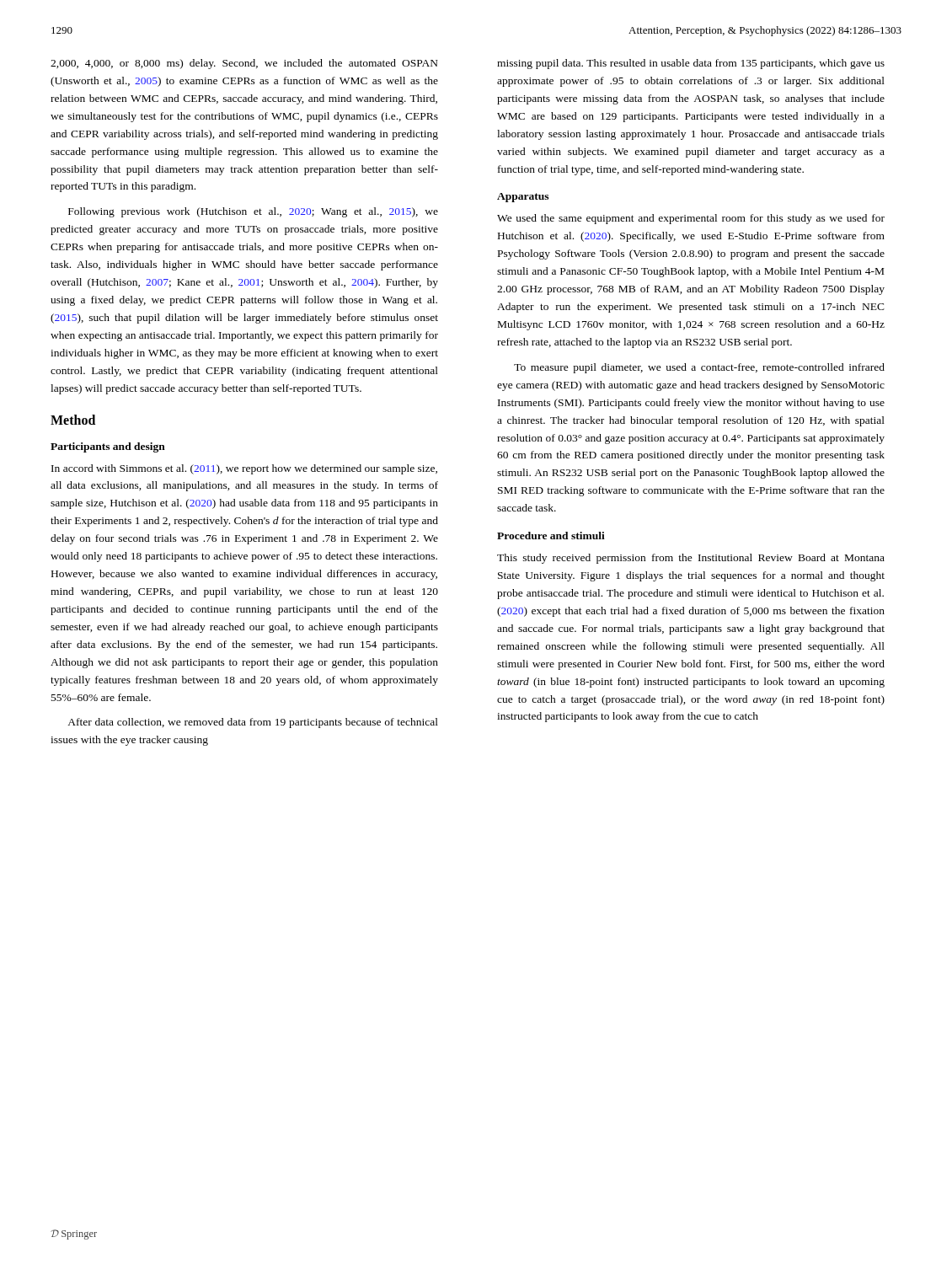Point to the block beginning "After data collection,"
952x1264 pixels.
(244, 732)
